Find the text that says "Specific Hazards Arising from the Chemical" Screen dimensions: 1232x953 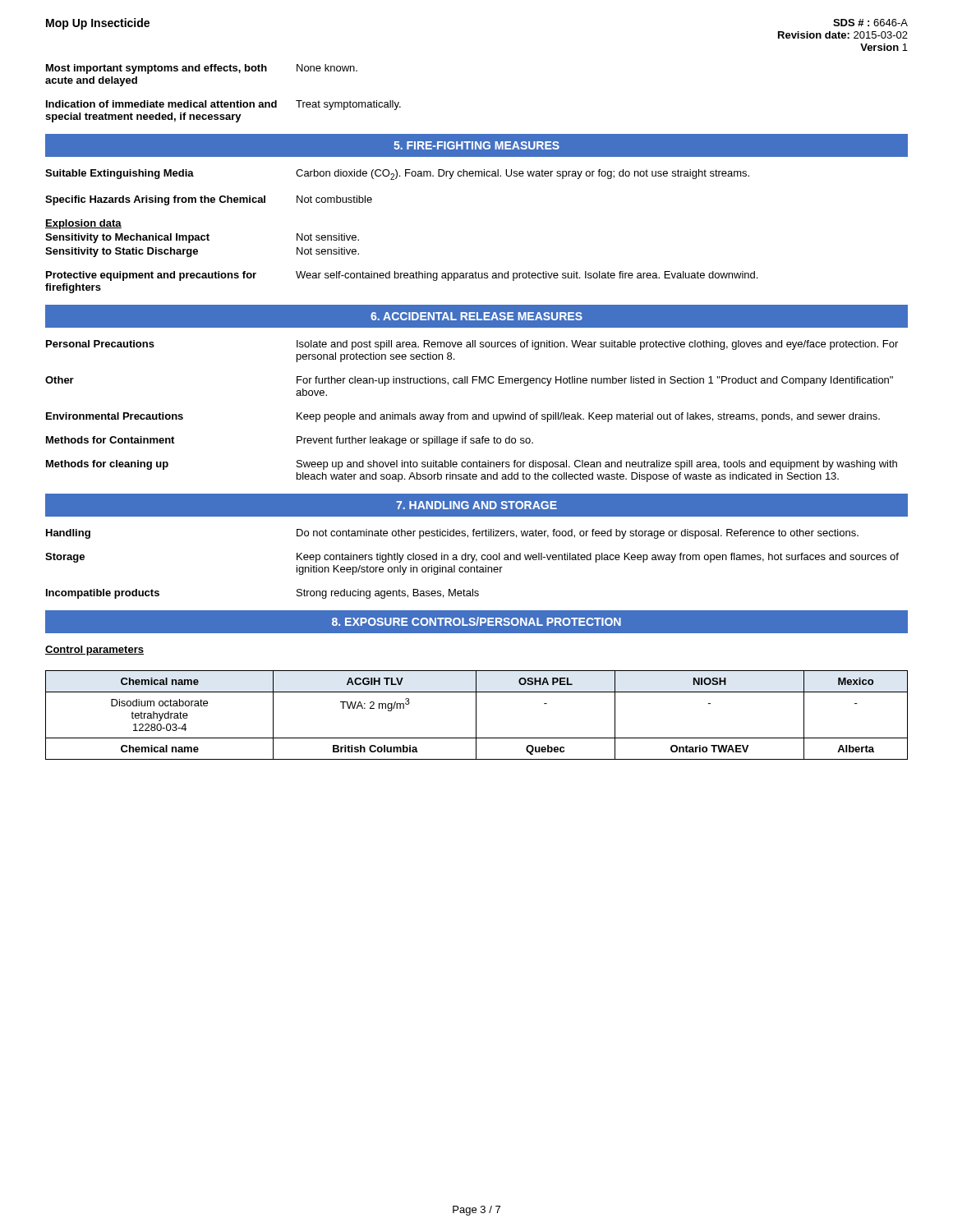pos(156,199)
